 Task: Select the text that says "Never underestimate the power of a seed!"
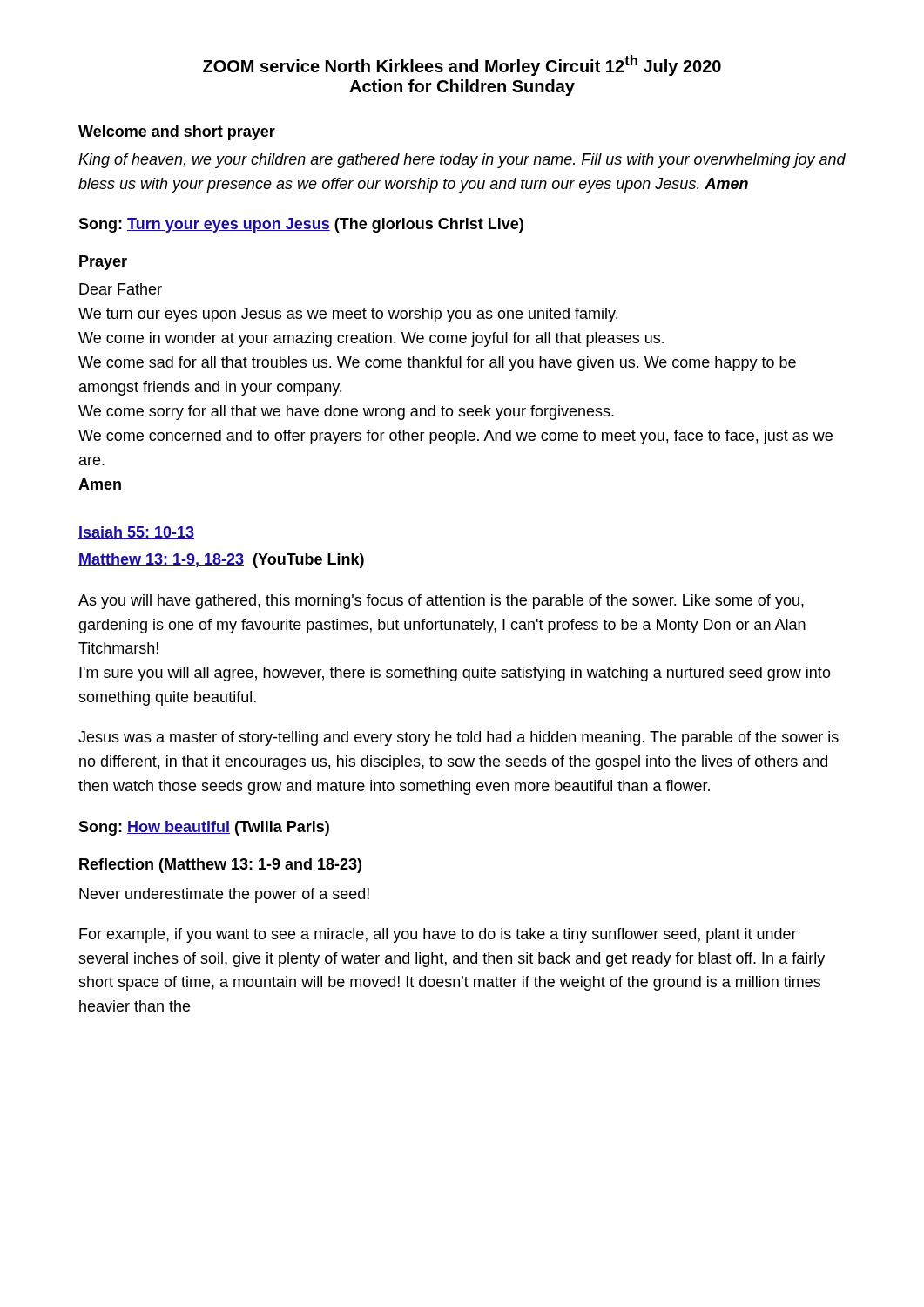tap(224, 894)
